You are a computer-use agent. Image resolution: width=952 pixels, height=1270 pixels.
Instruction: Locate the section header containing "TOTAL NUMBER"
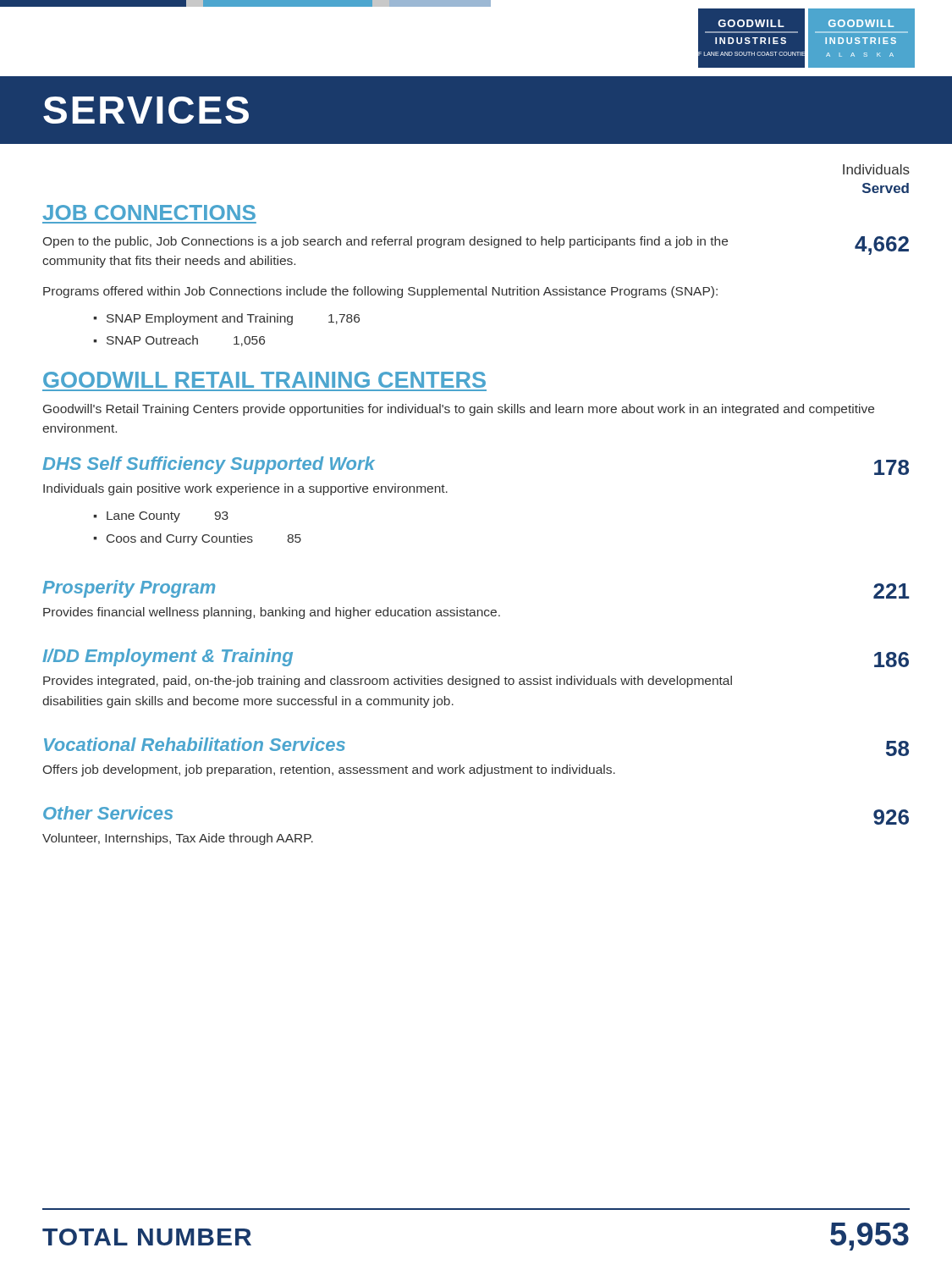point(148,1237)
